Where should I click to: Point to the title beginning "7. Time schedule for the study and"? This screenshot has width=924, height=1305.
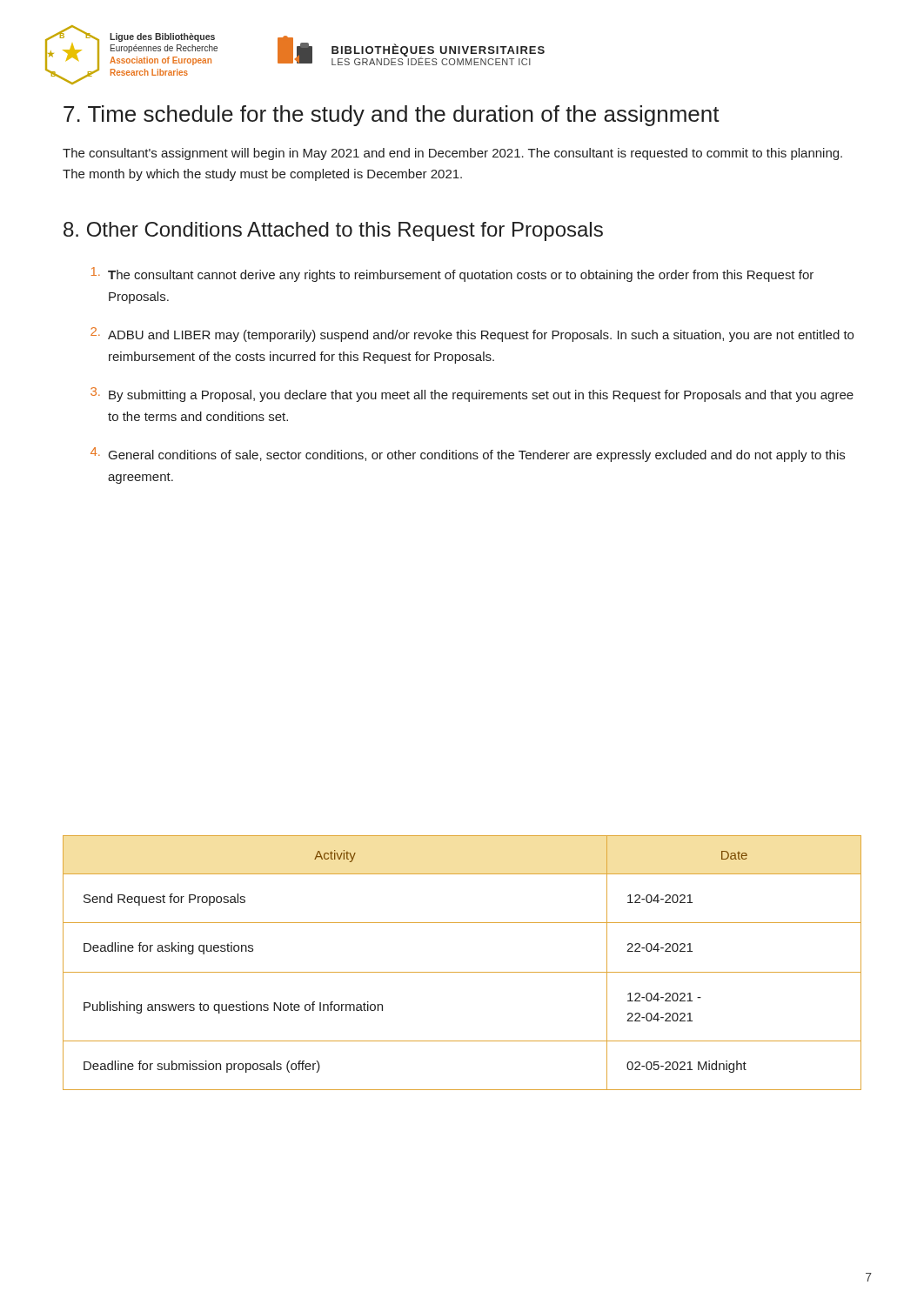pos(391,114)
